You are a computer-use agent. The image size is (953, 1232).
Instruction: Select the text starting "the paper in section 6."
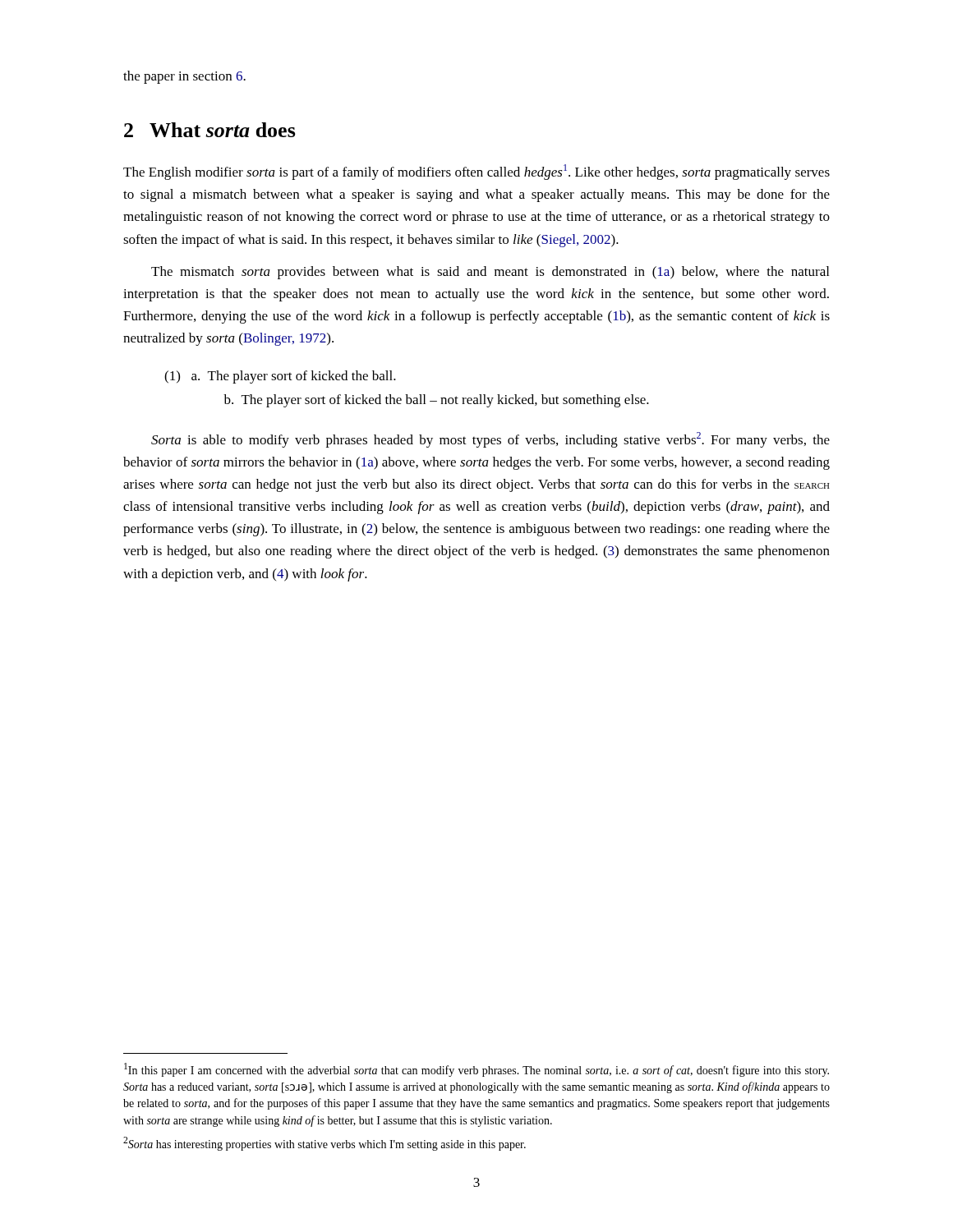[x=185, y=76]
